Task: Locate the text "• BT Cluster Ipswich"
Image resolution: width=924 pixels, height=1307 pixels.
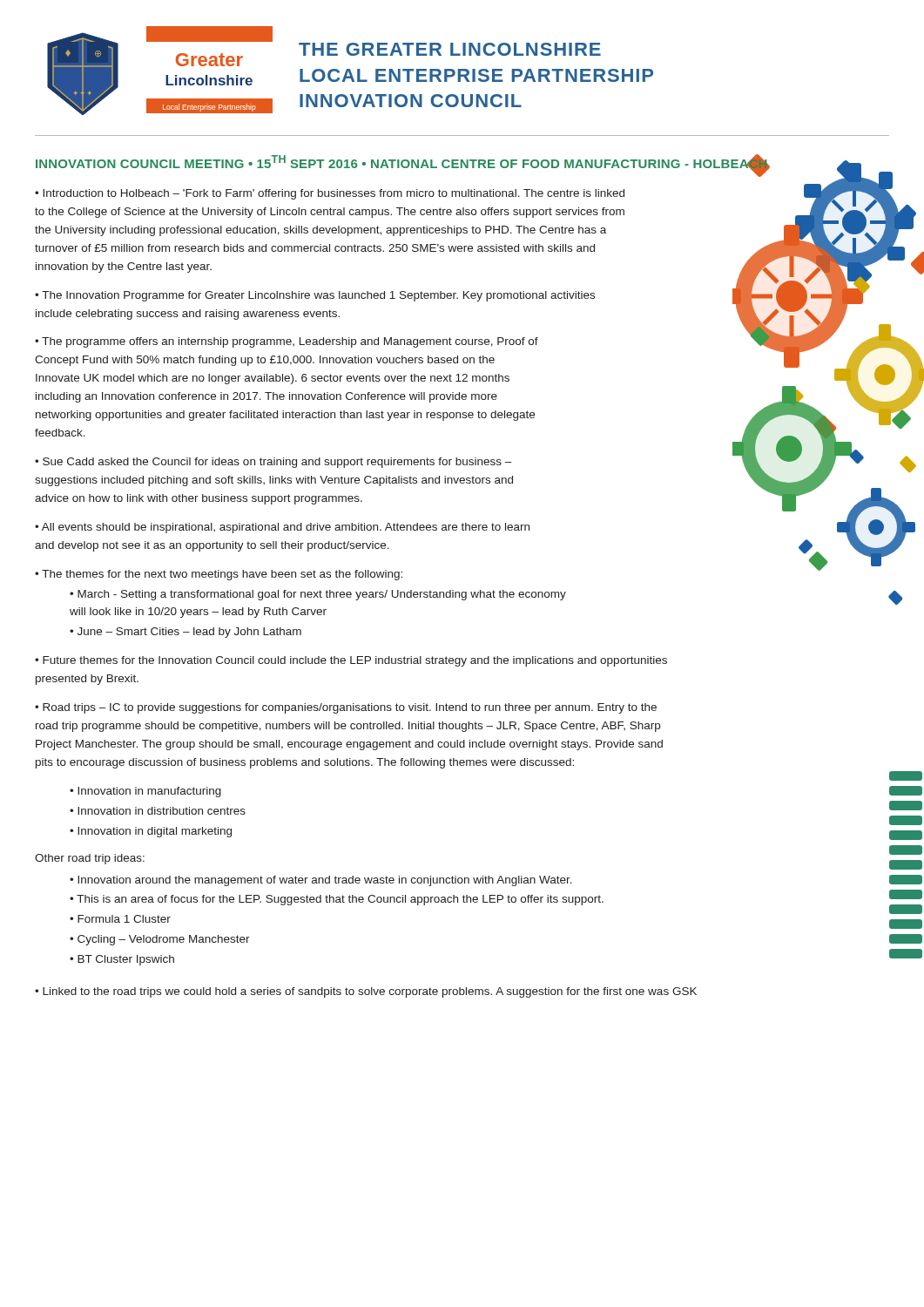Action: click(122, 959)
